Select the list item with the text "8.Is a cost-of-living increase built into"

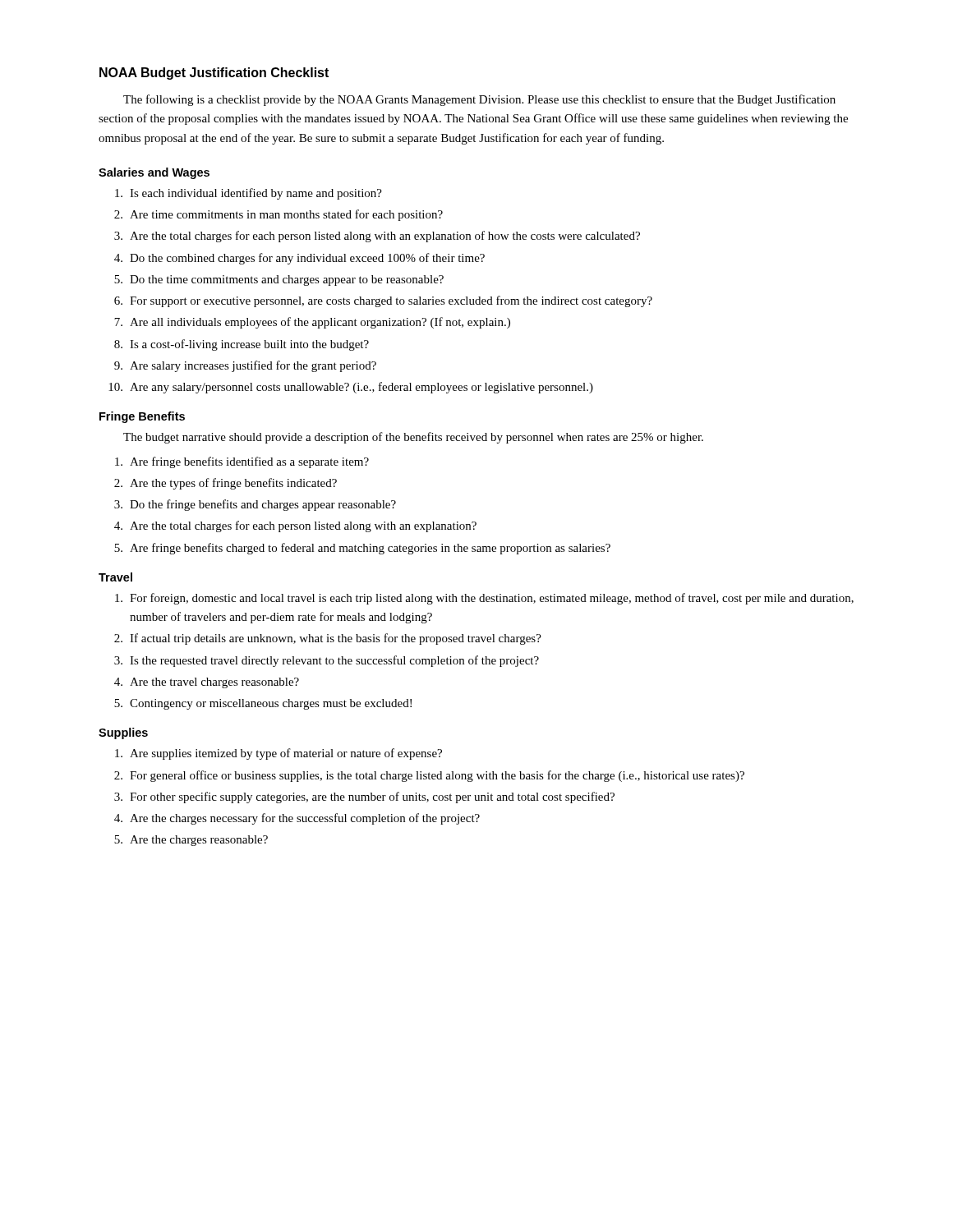point(242,345)
